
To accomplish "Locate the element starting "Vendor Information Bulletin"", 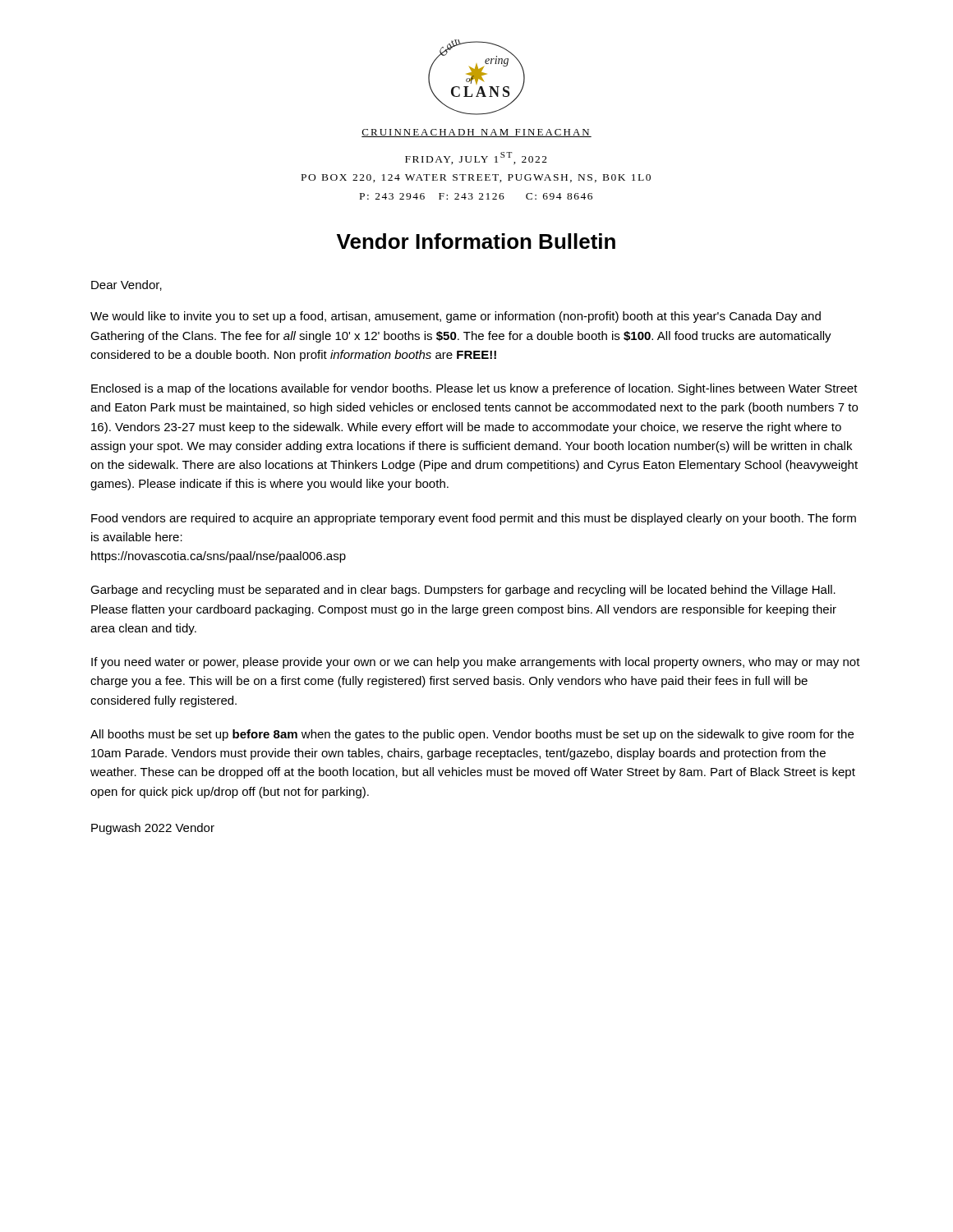I will (476, 242).
